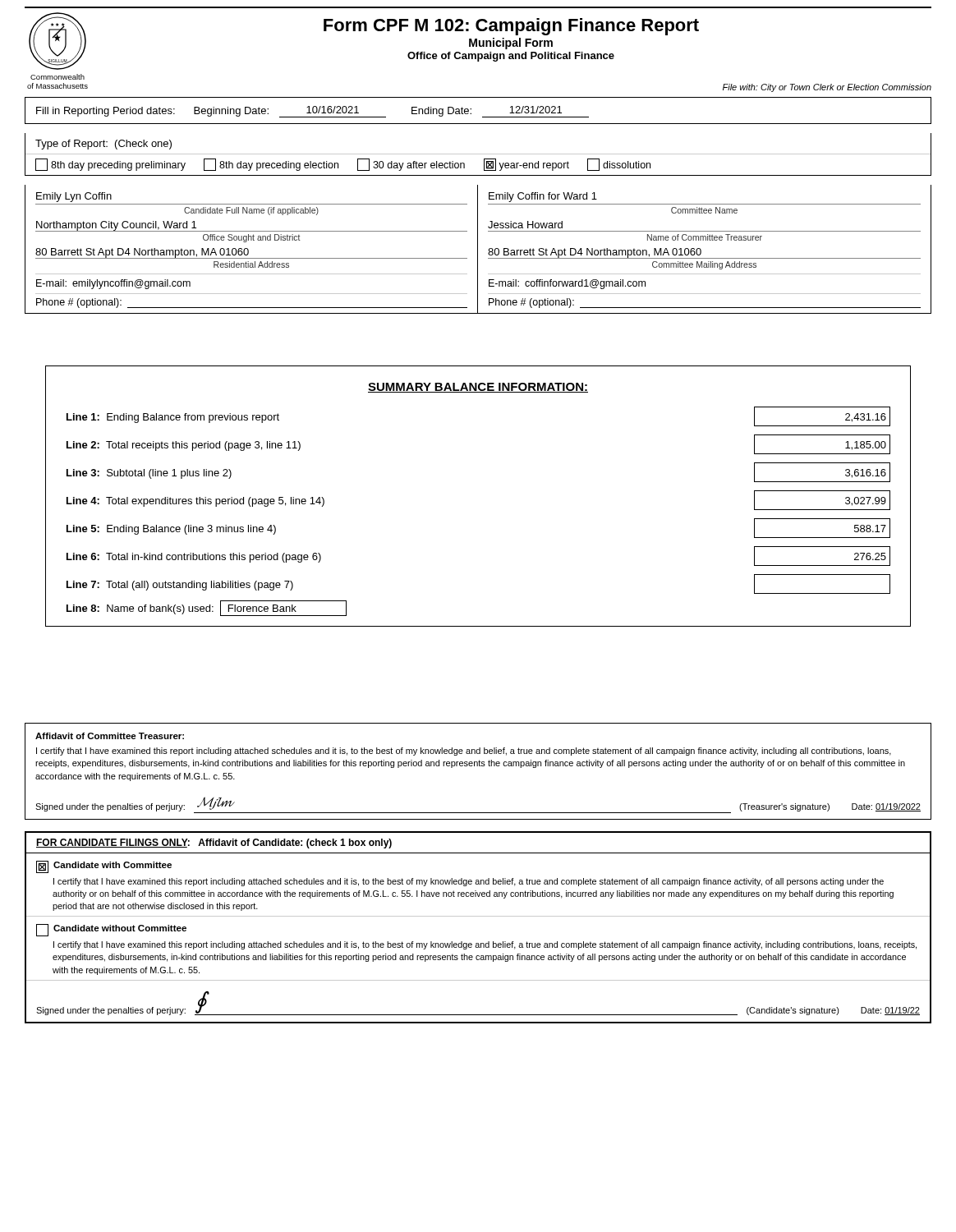
Task: Locate the text starting "SUMMARY BALANCE INFORMATION:"
Action: pos(478,386)
